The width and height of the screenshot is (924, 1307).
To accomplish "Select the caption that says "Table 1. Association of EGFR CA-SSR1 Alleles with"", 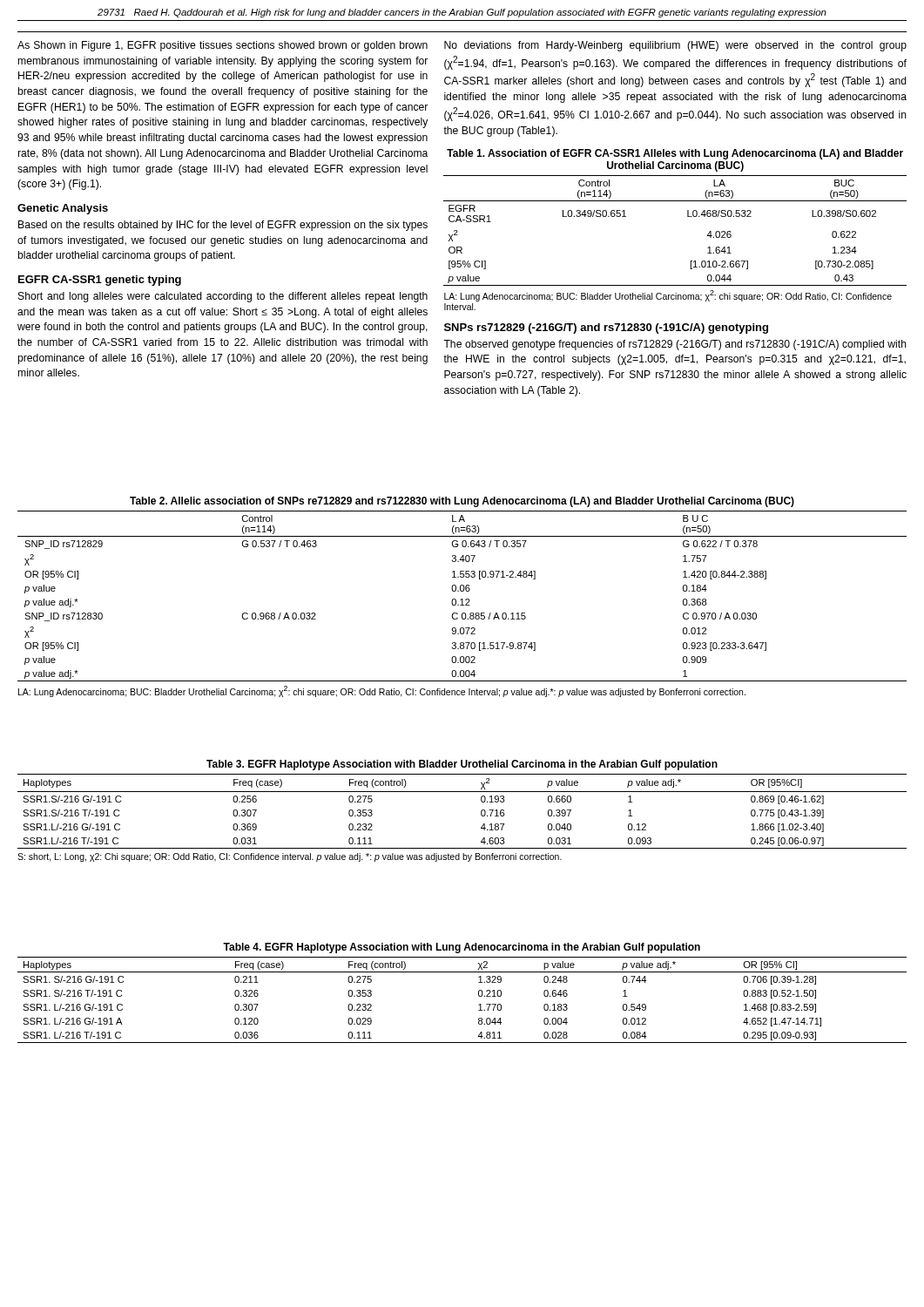I will pos(675,160).
